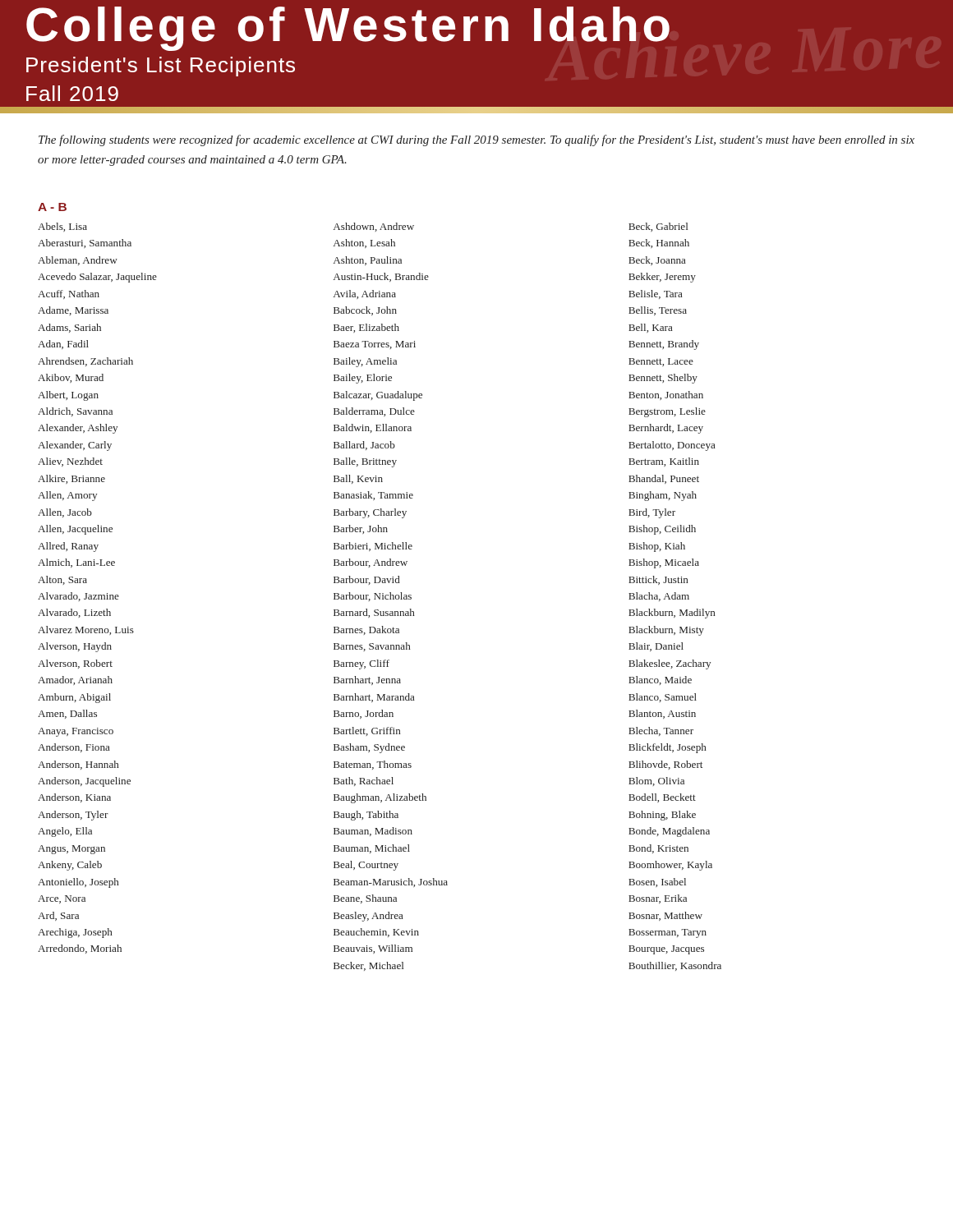Where does it say "Blakeslee, Zachary"?
The image size is (953, 1232).
click(670, 663)
